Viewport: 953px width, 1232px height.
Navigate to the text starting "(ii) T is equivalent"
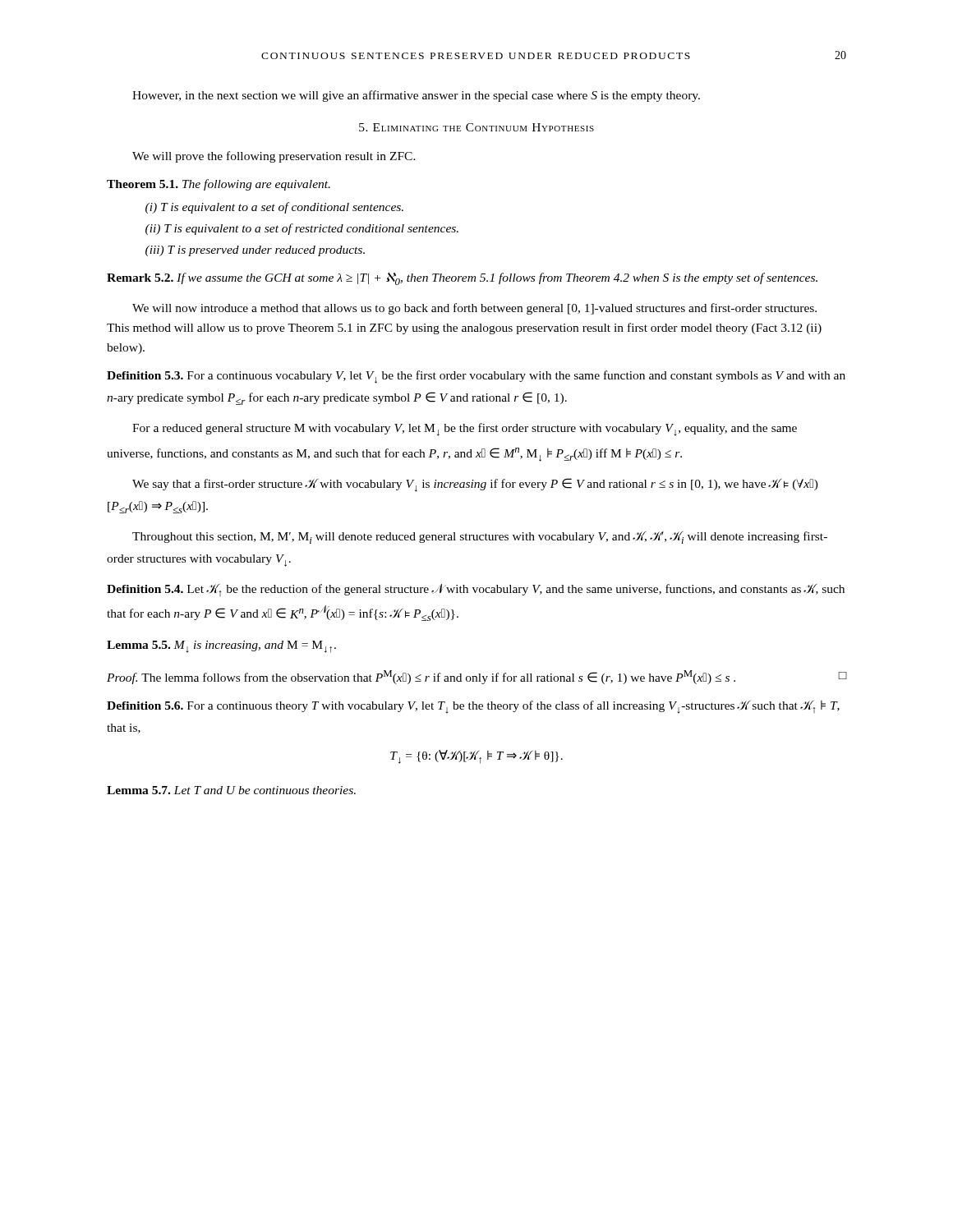302,228
